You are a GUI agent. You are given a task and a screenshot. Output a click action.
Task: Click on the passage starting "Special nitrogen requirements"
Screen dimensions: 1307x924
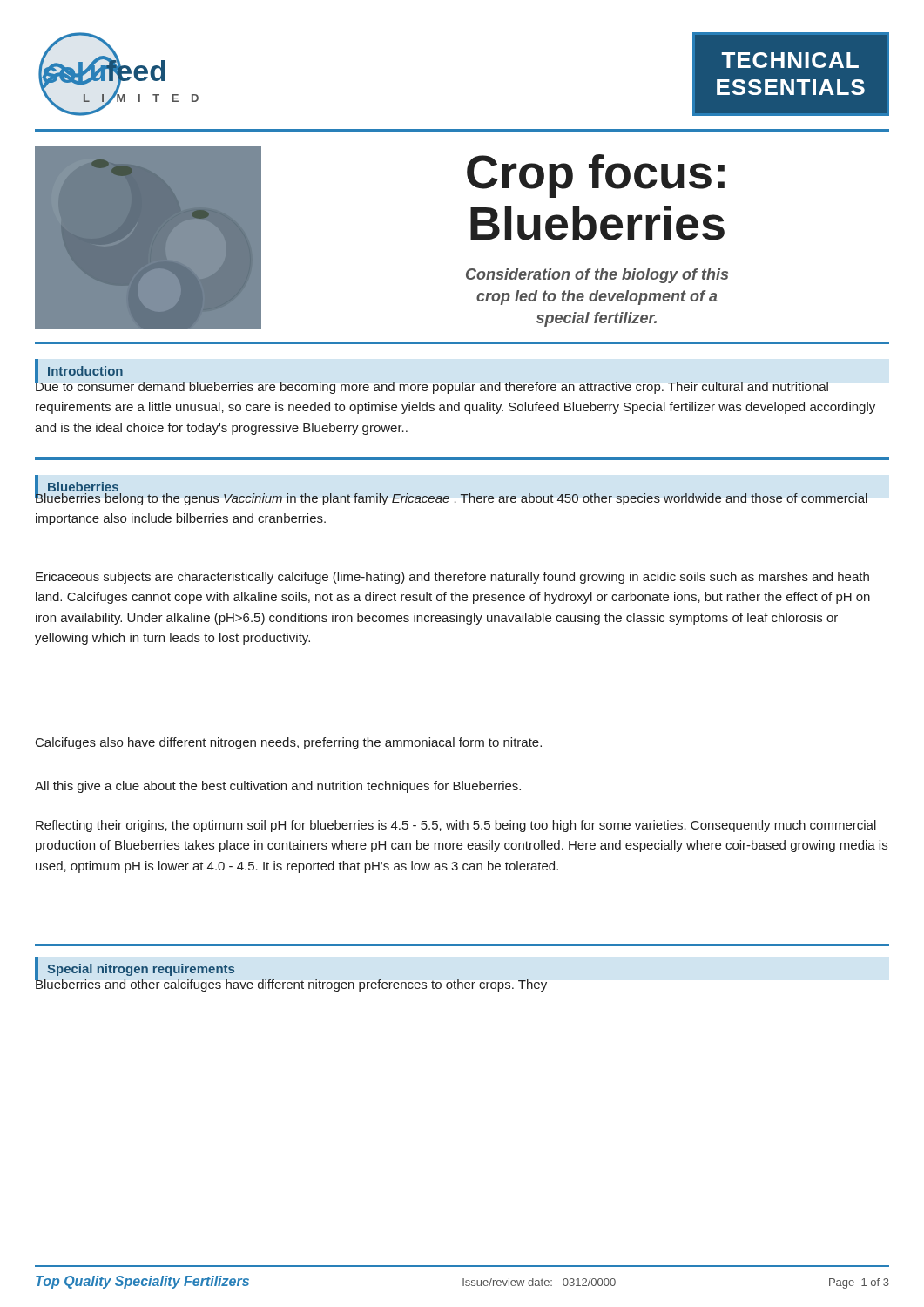[141, 968]
